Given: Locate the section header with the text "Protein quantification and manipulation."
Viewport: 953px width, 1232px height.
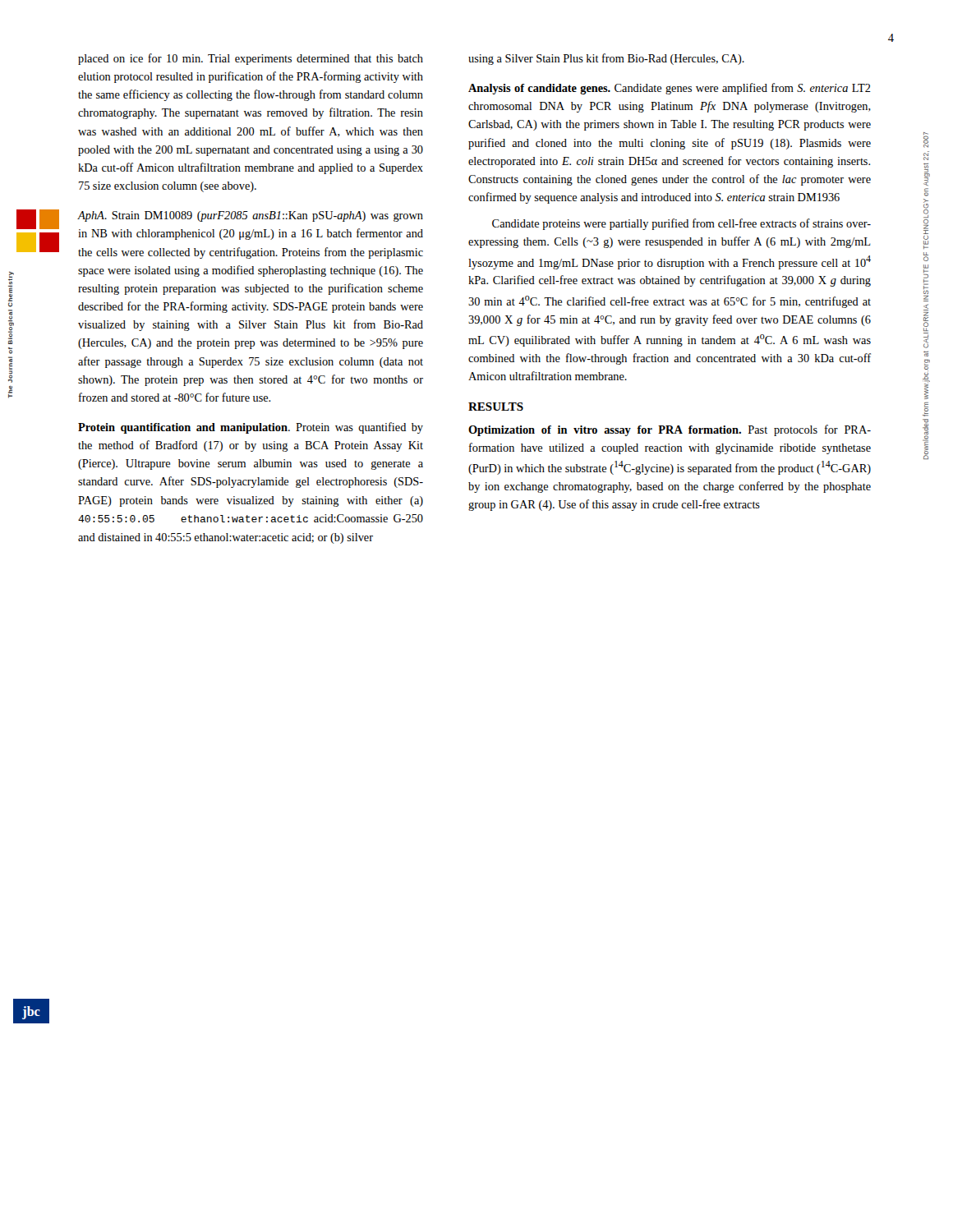Looking at the screenshot, I should click(251, 482).
